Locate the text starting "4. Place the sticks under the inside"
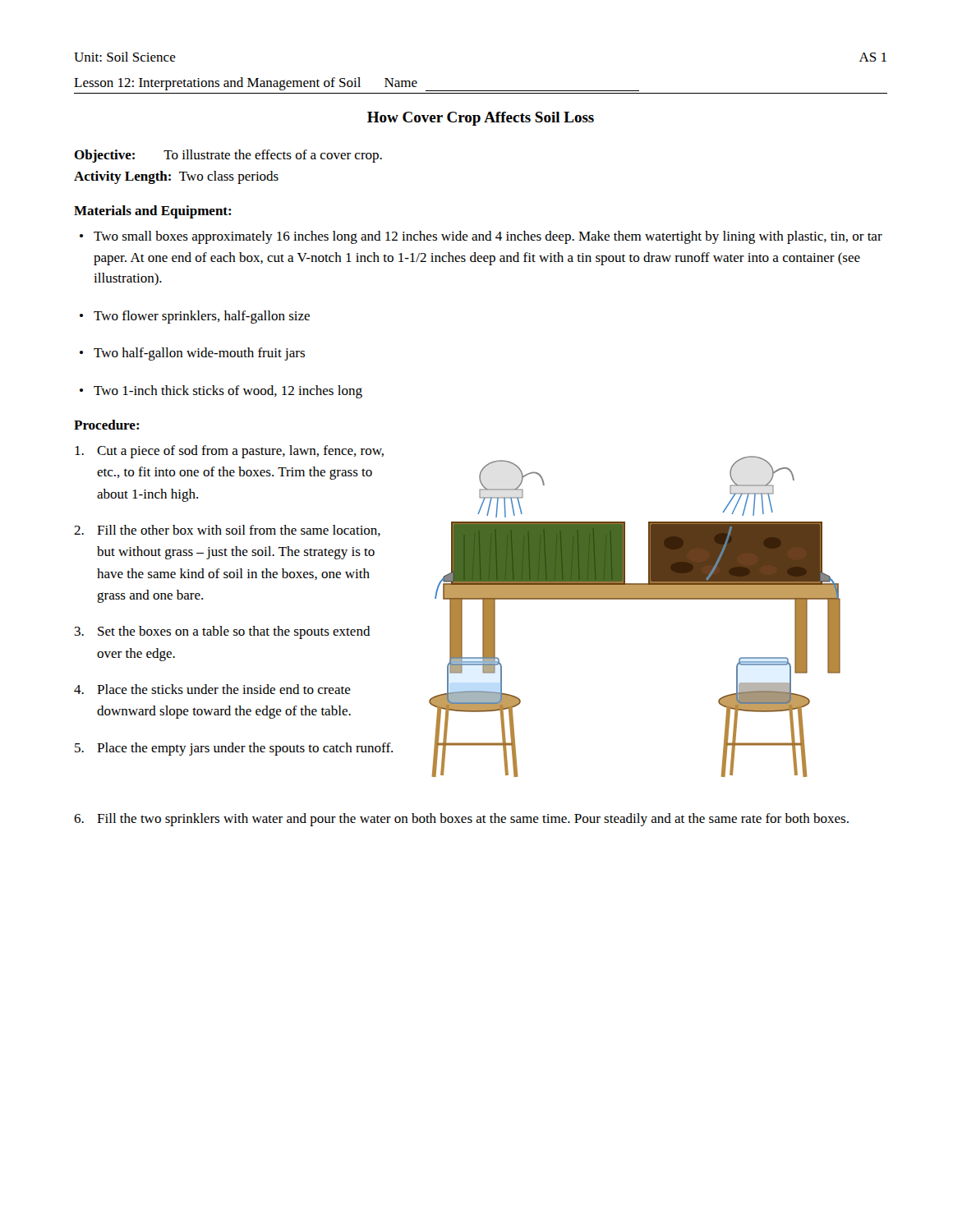This screenshot has width=953, height=1232. tap(234, 701)
